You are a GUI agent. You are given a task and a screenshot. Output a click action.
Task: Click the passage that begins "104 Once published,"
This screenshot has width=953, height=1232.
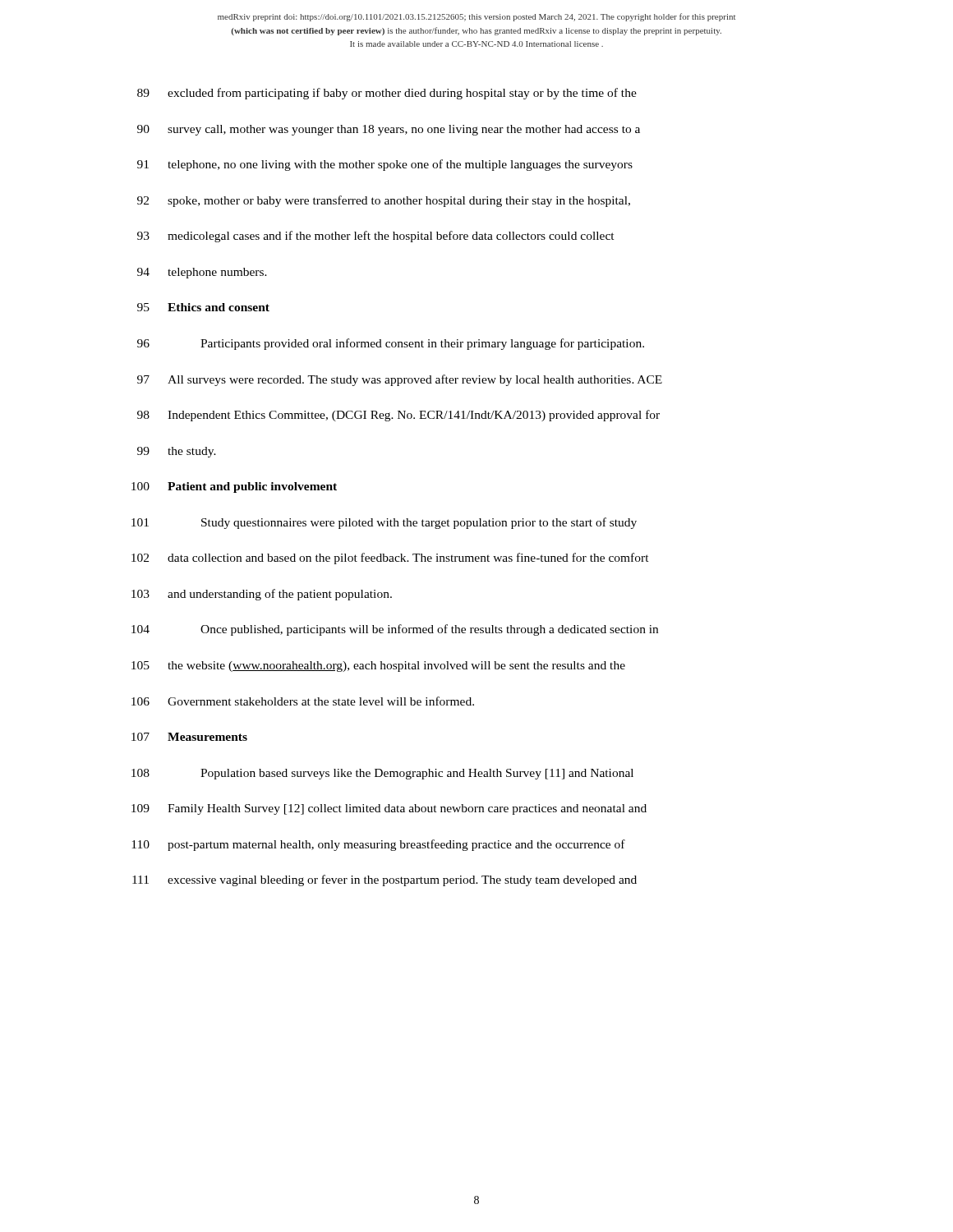(x=485, y=629)
